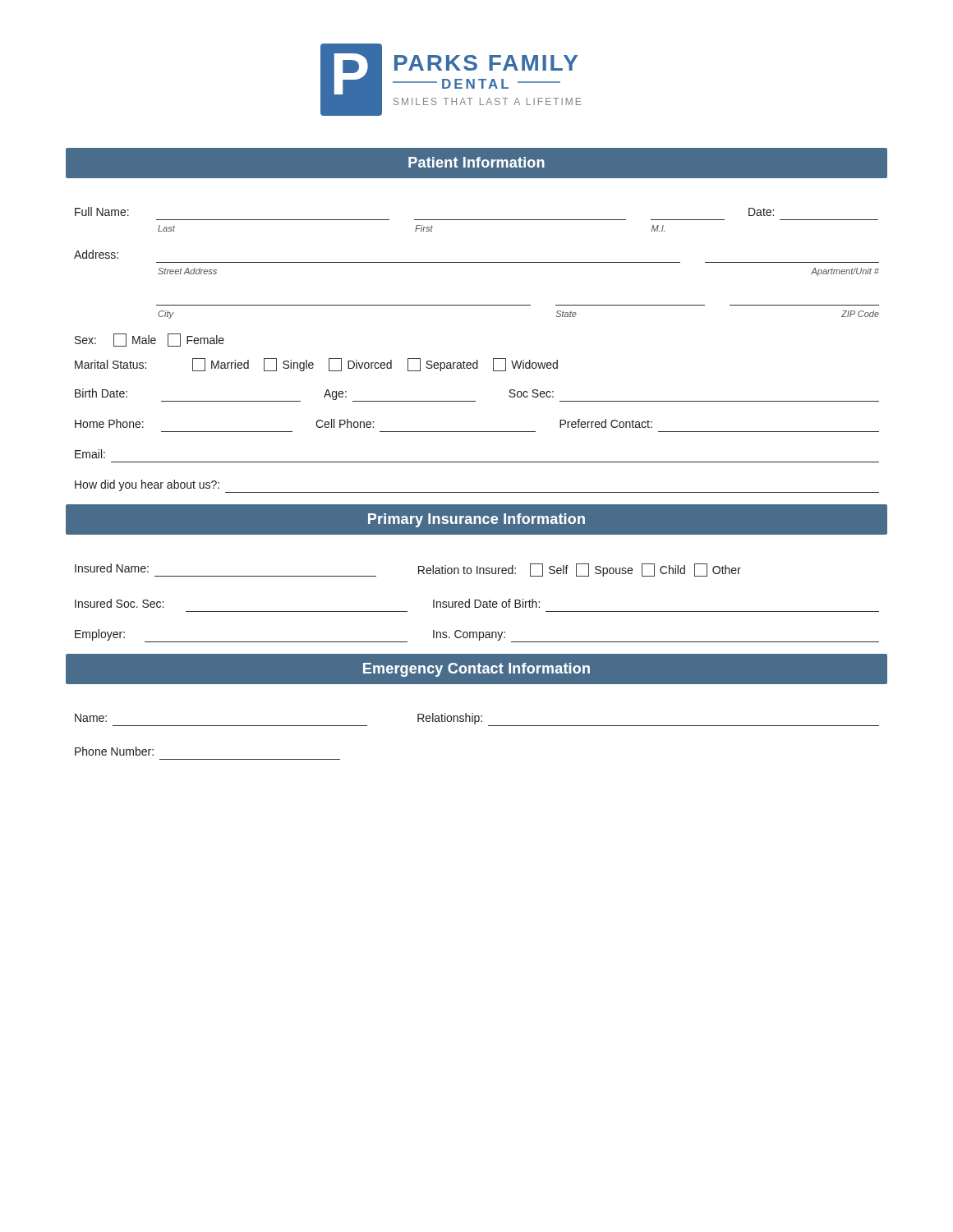Locate the text that says "Home Phone: Cell Phone: Preferred Contact:"
This screenshot has width=953, height=1232.
pyautogui.click(x=476, y=423)
